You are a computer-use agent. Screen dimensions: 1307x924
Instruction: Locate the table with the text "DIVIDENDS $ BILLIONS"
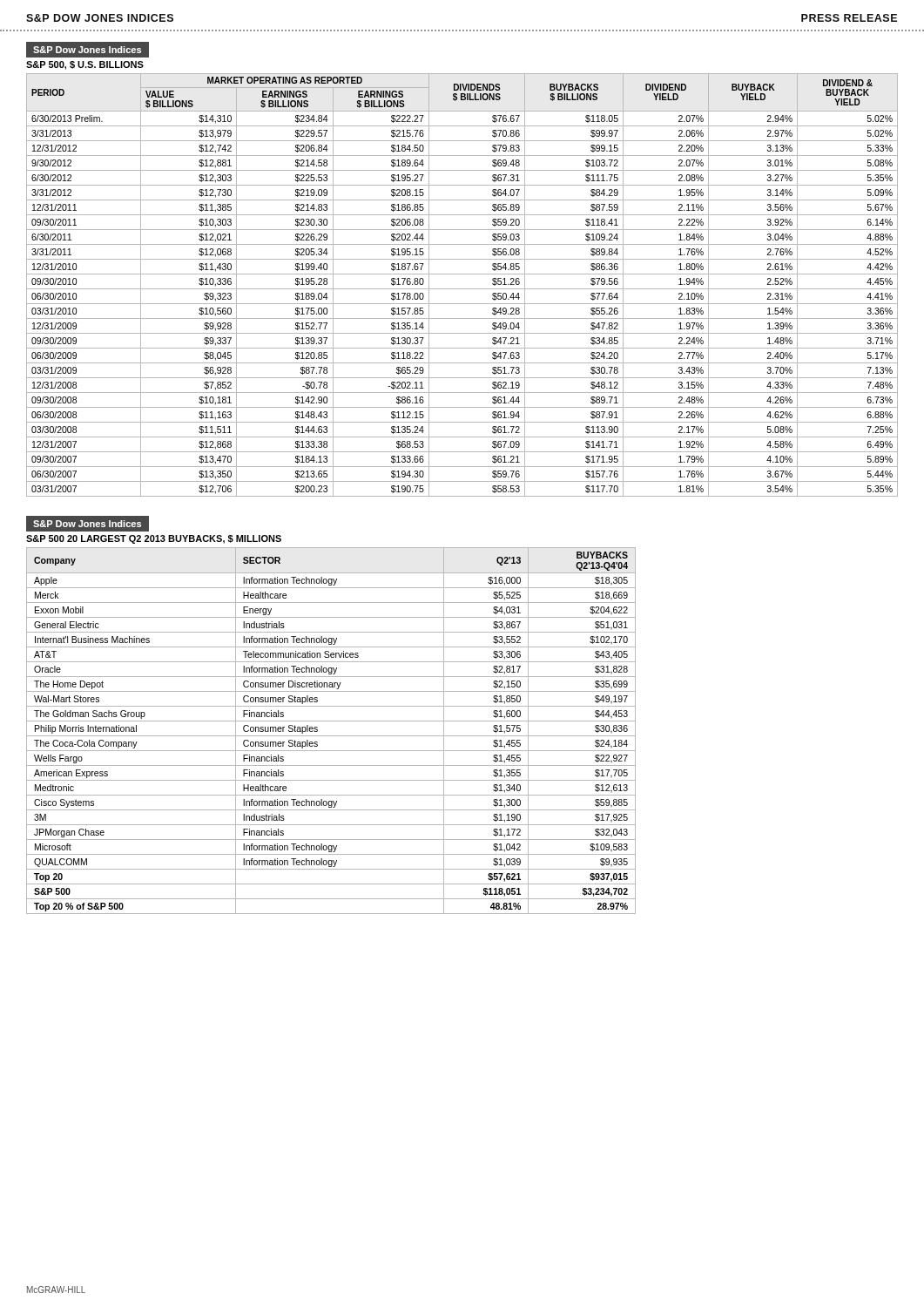462,269
